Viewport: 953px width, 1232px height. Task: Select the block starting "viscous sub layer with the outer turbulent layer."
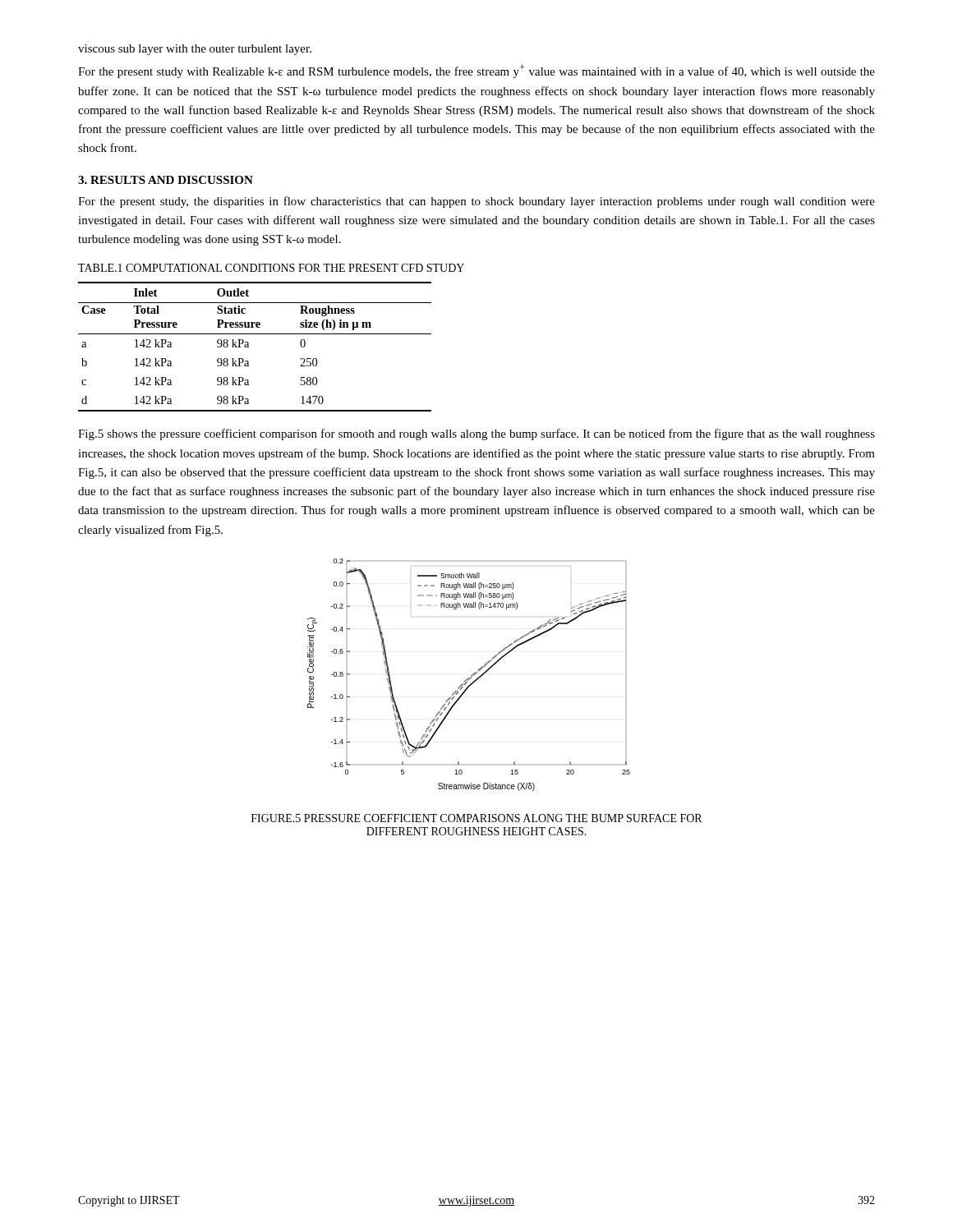(x=195, y=48)
